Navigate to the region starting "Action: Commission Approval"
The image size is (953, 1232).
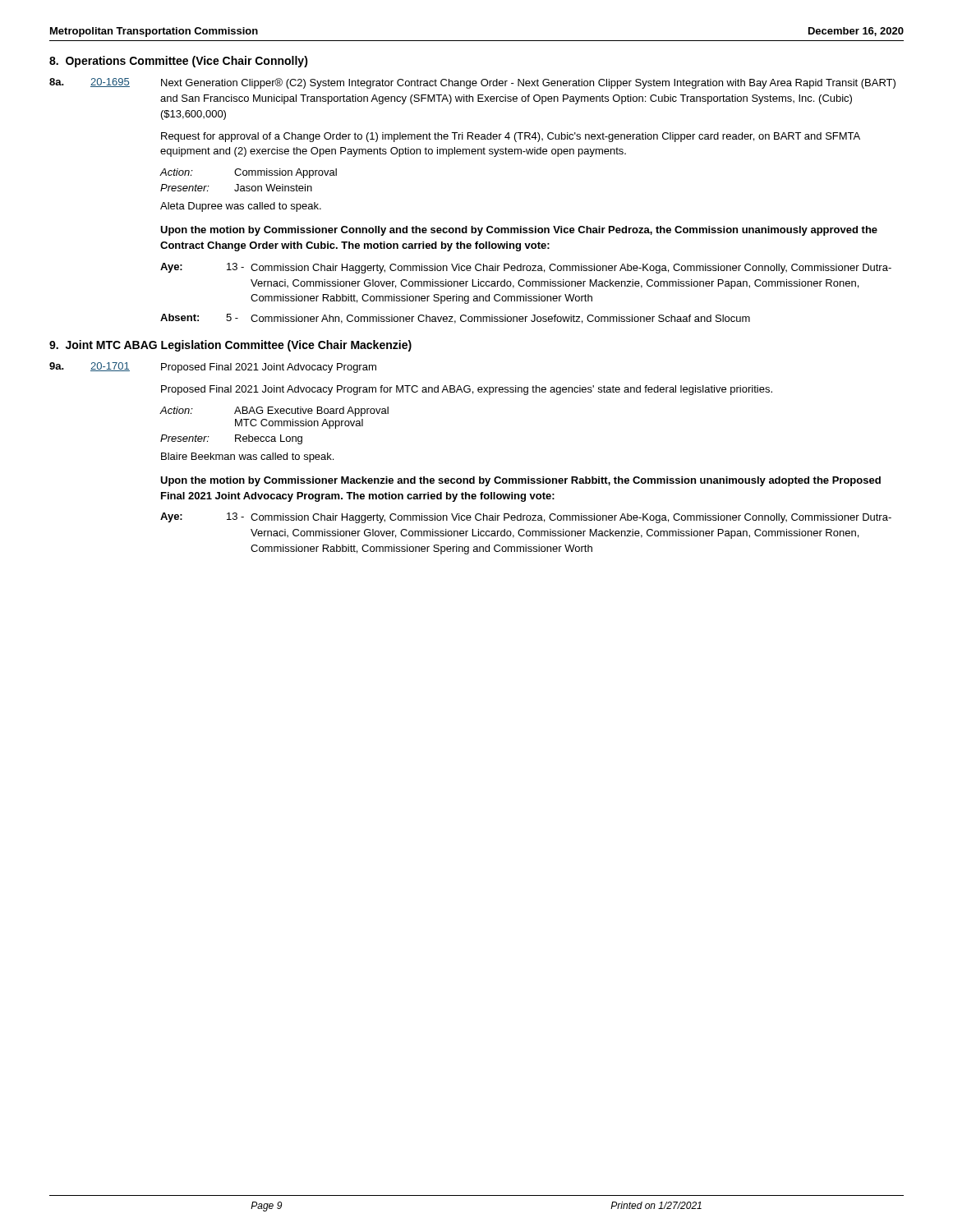(248, 173)
